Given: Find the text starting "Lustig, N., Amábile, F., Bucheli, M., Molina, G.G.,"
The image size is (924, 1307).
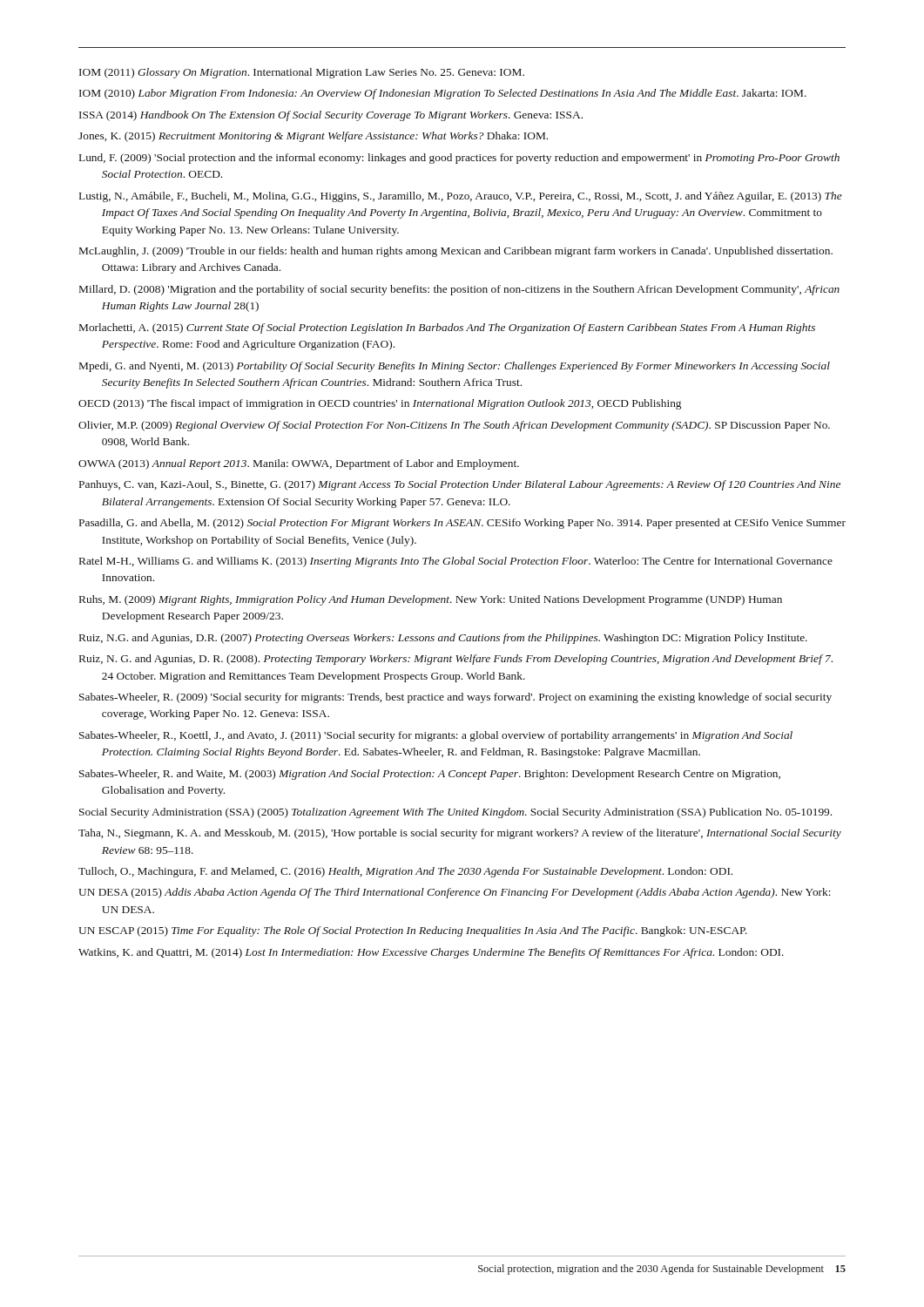Looking at the screenshot, I should 460,212.
